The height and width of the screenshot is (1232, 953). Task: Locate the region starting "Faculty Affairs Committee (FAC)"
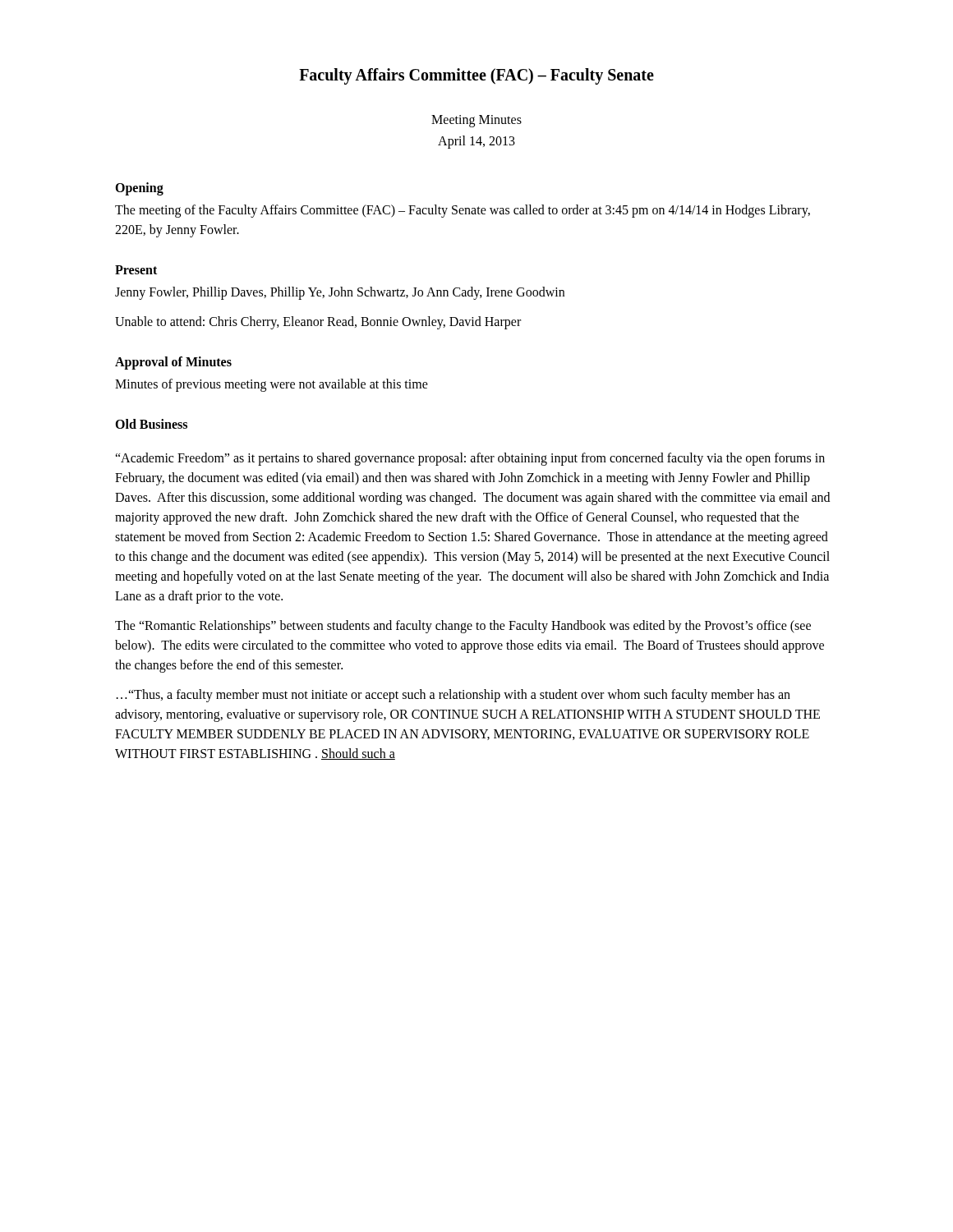[476, 75]
